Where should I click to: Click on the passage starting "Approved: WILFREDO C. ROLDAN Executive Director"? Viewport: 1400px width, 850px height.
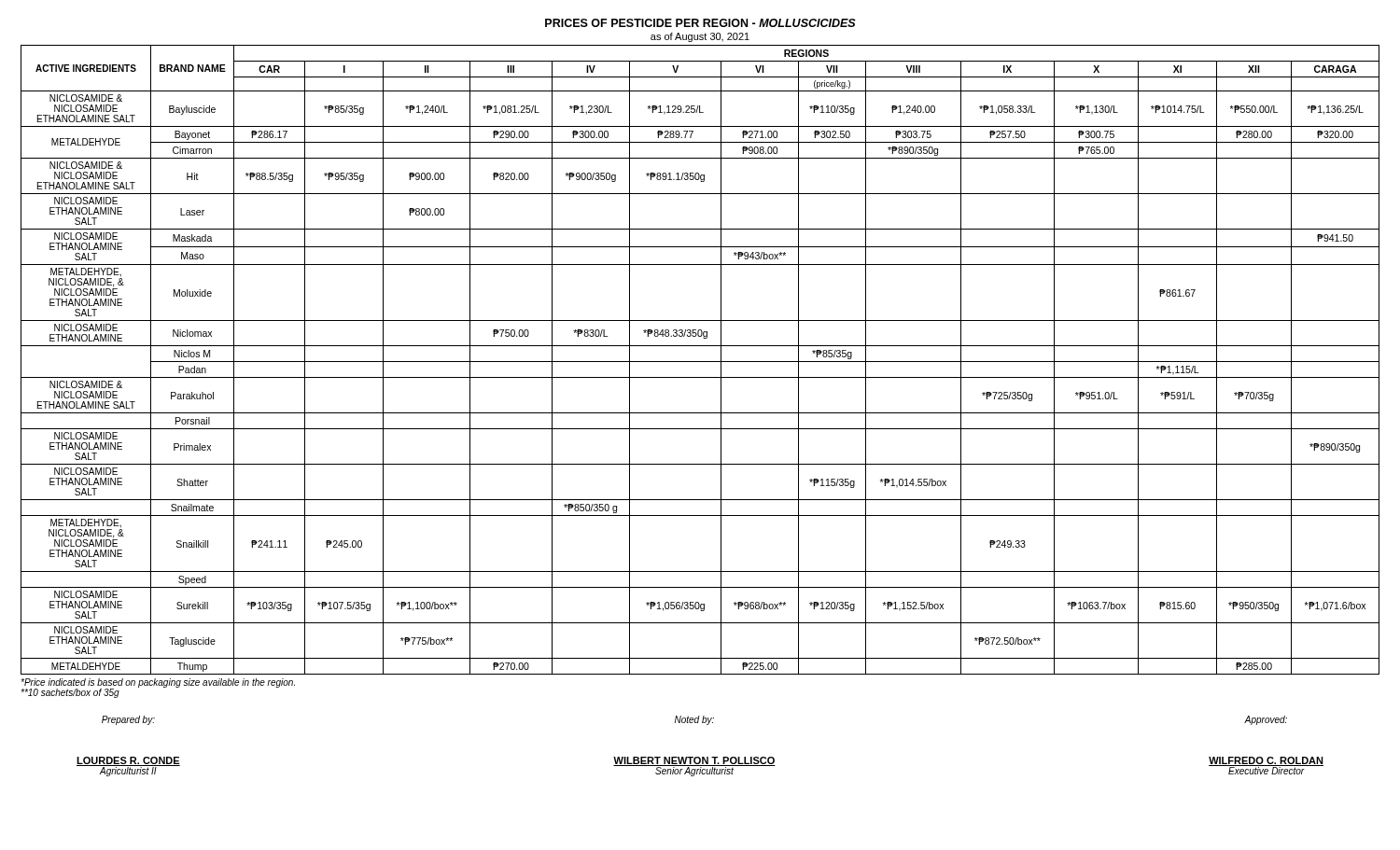1266,745
